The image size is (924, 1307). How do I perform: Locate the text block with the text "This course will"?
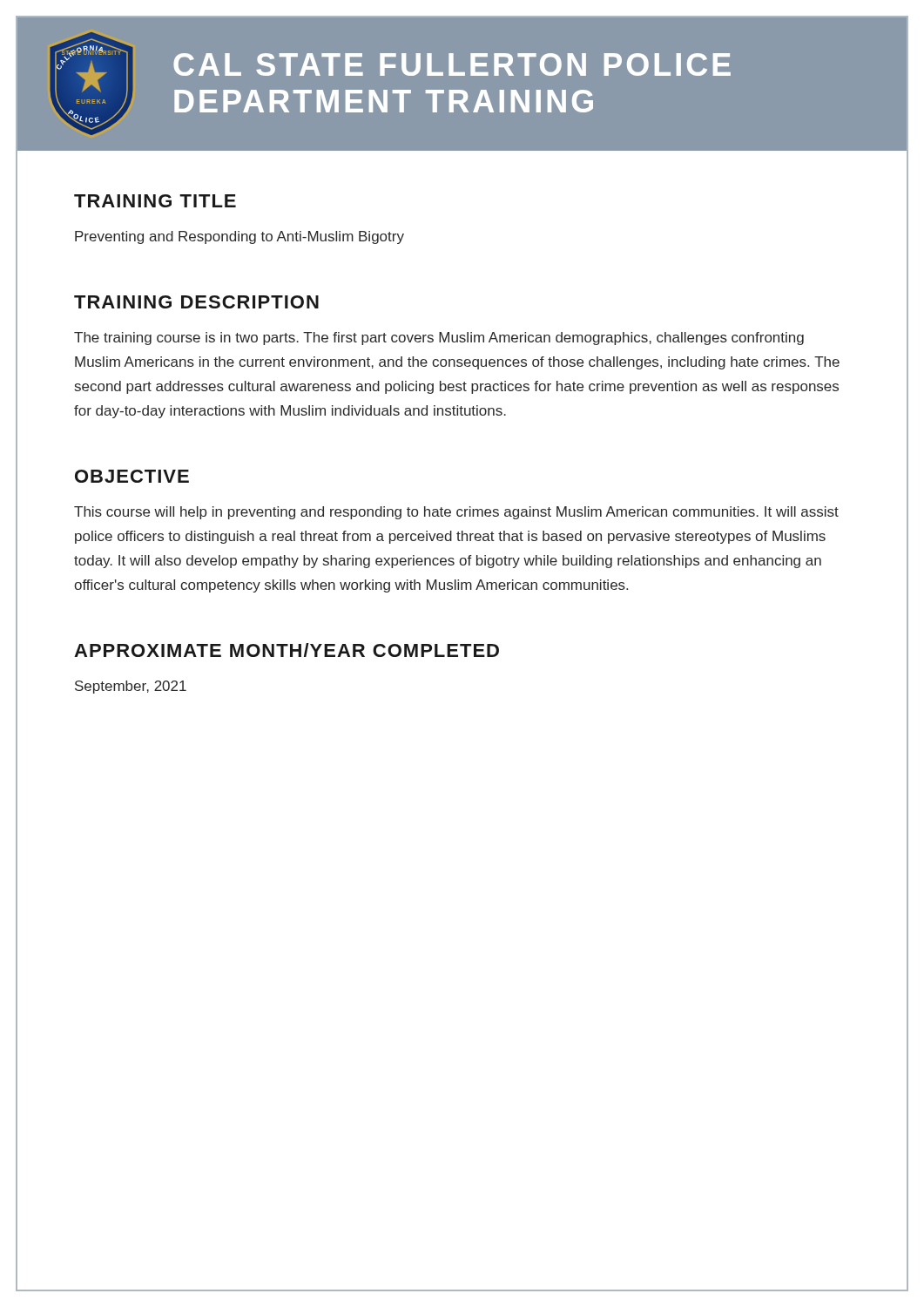click(x=456, y=549)
